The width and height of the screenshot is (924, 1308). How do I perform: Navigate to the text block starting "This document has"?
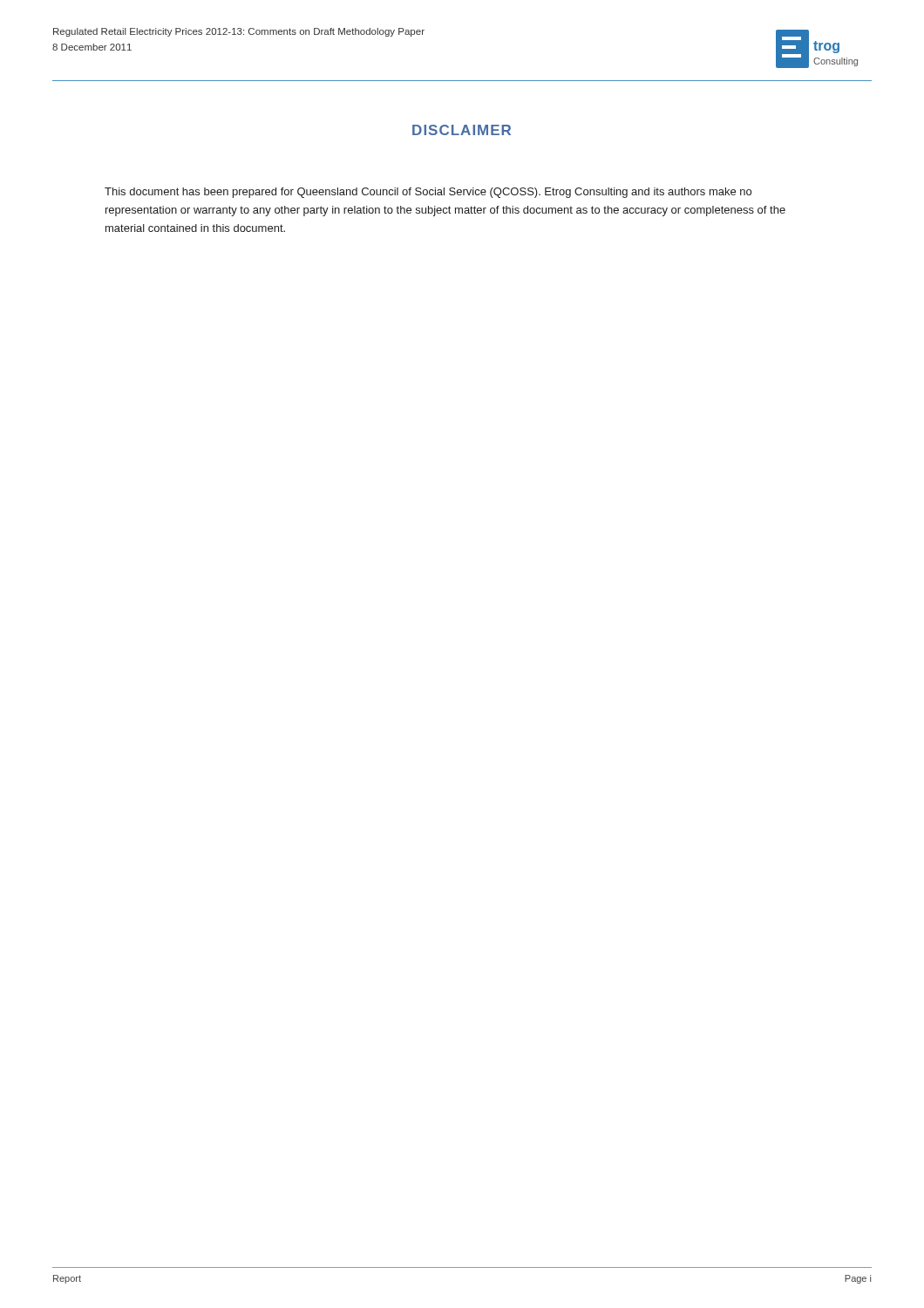pyautogui.click(x=462, y=210)
